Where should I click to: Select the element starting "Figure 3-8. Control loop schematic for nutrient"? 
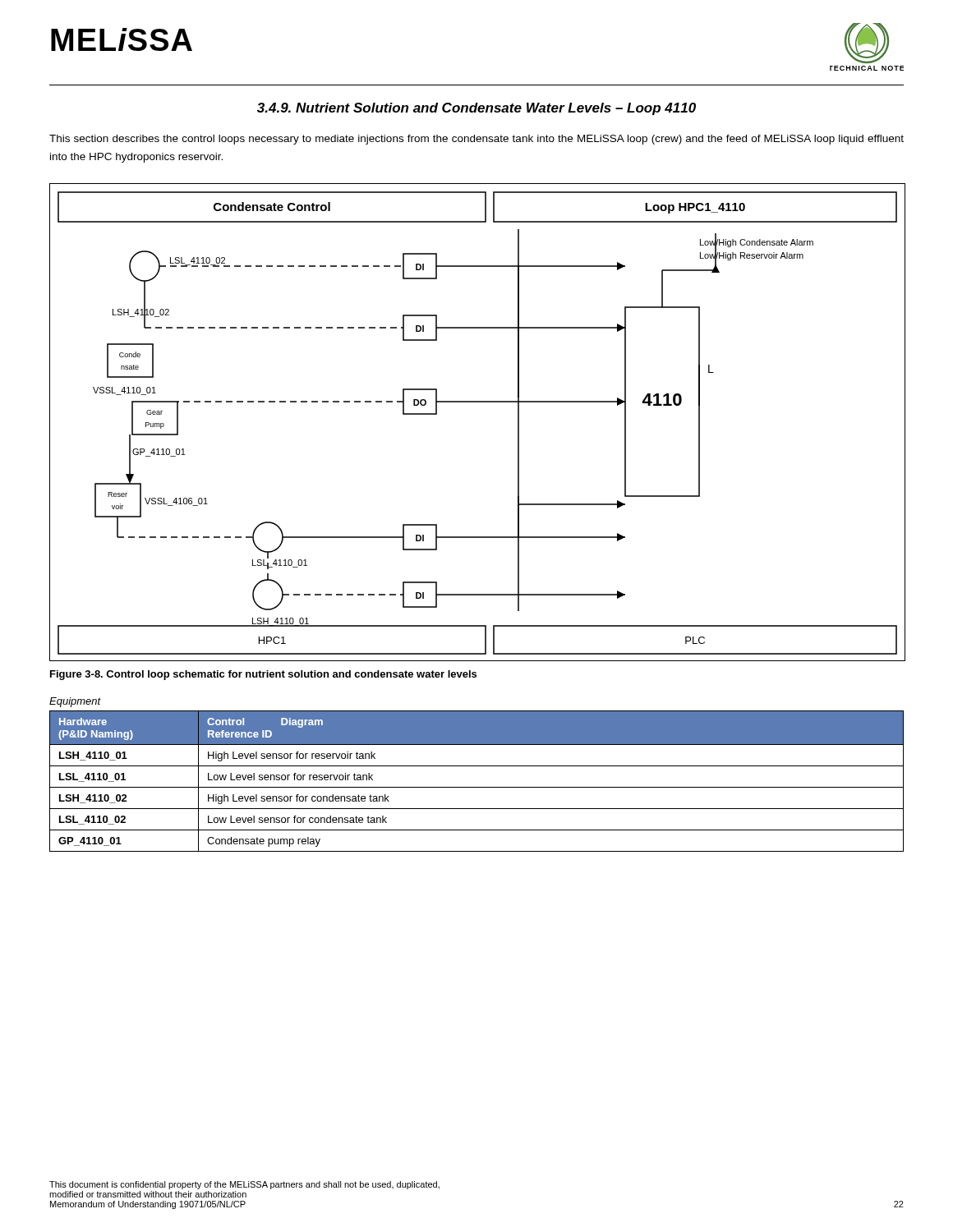(263, 674)
